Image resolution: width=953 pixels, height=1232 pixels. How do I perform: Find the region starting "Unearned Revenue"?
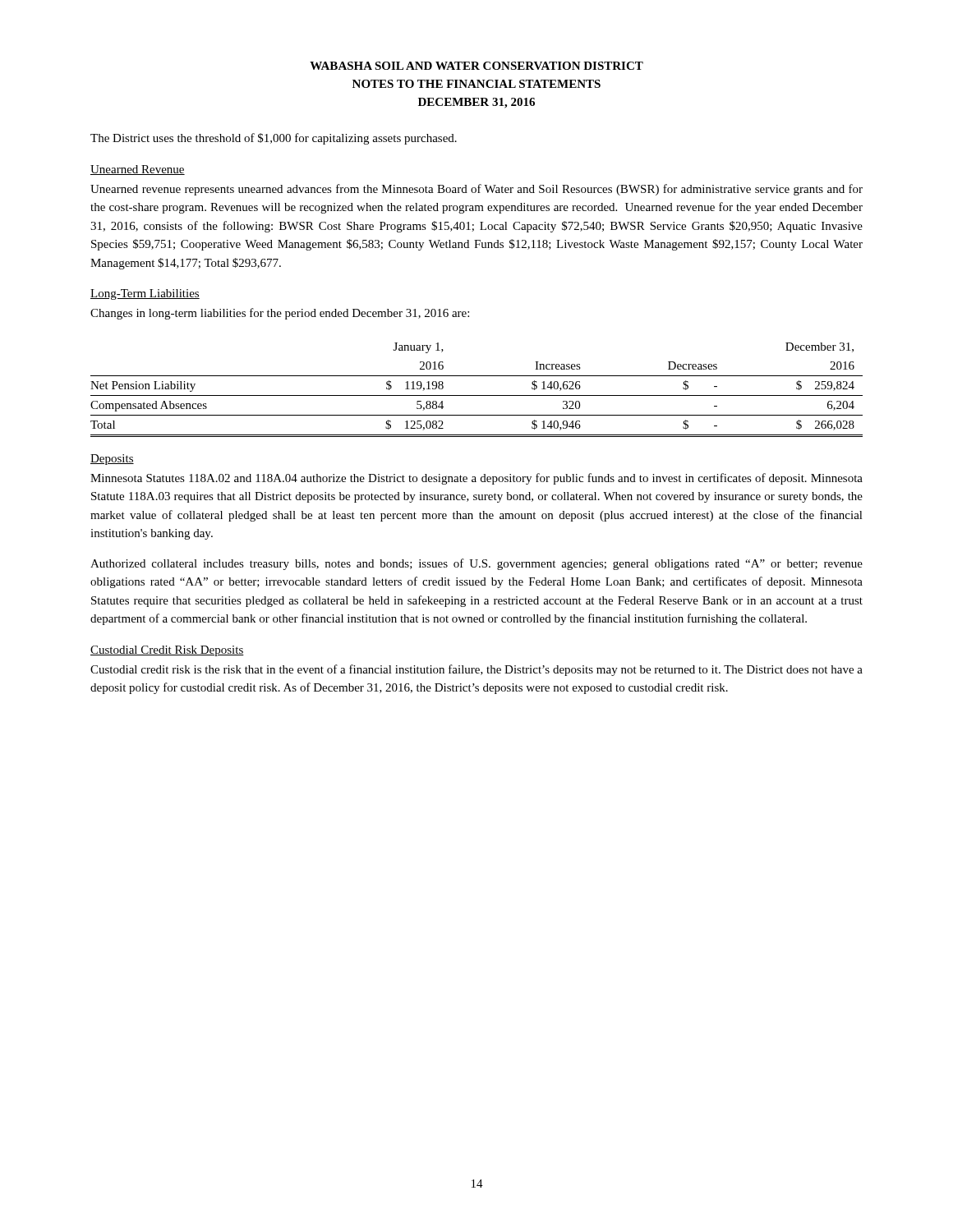click(x=137, y=169)
